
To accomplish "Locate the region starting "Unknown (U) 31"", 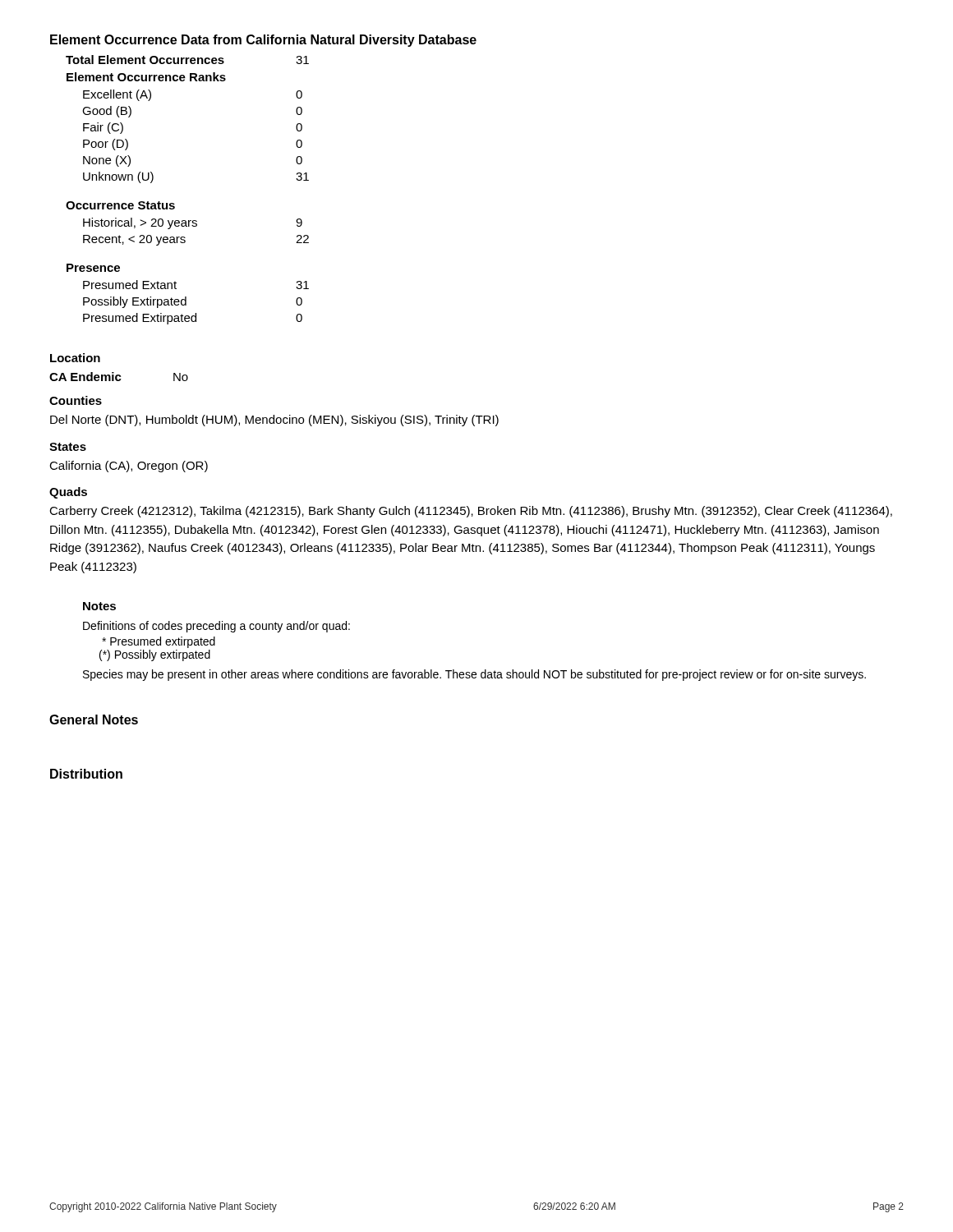I will click(x=119, y=177).
